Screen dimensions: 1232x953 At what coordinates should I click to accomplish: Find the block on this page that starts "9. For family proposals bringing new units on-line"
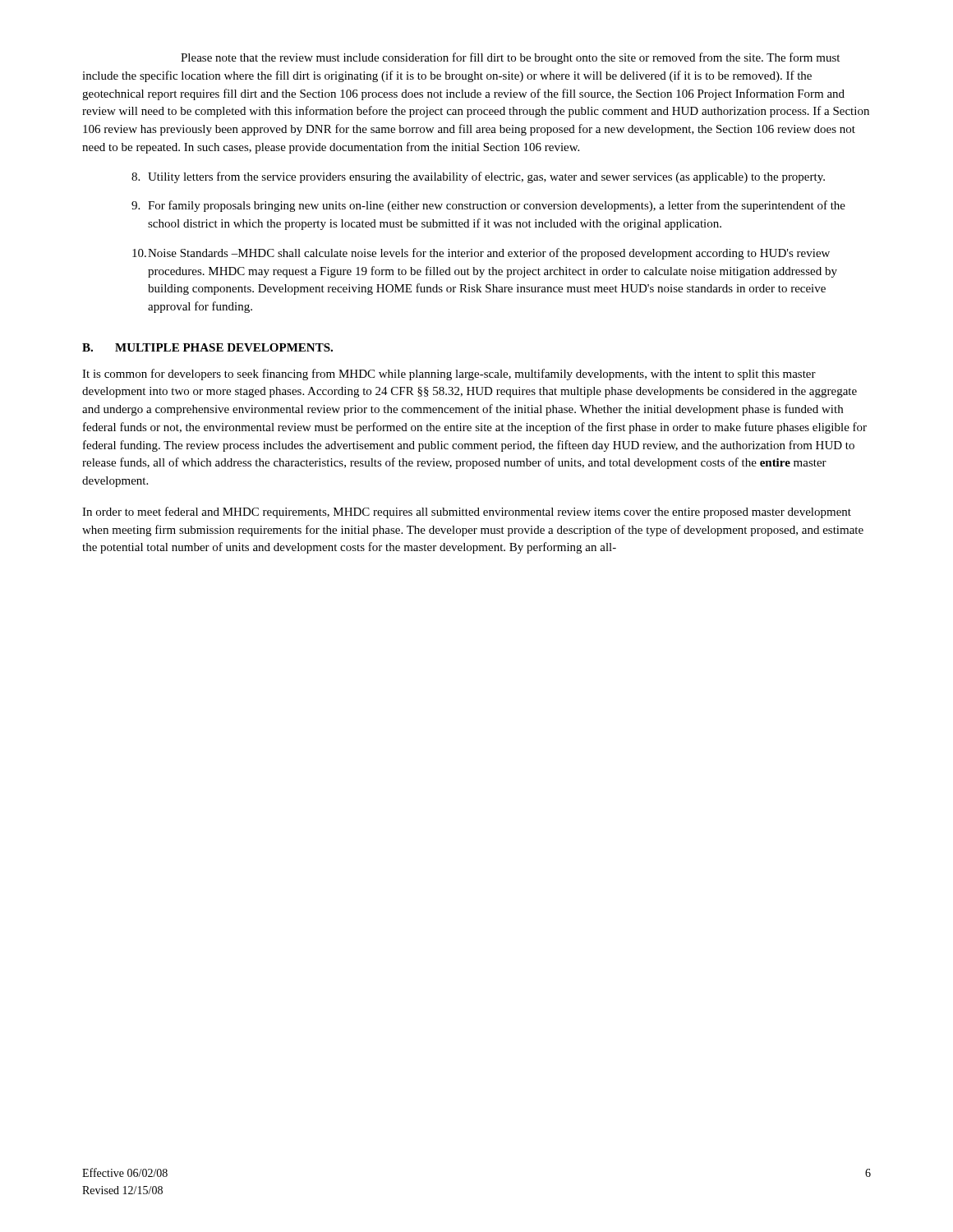[x=476, y=215]
